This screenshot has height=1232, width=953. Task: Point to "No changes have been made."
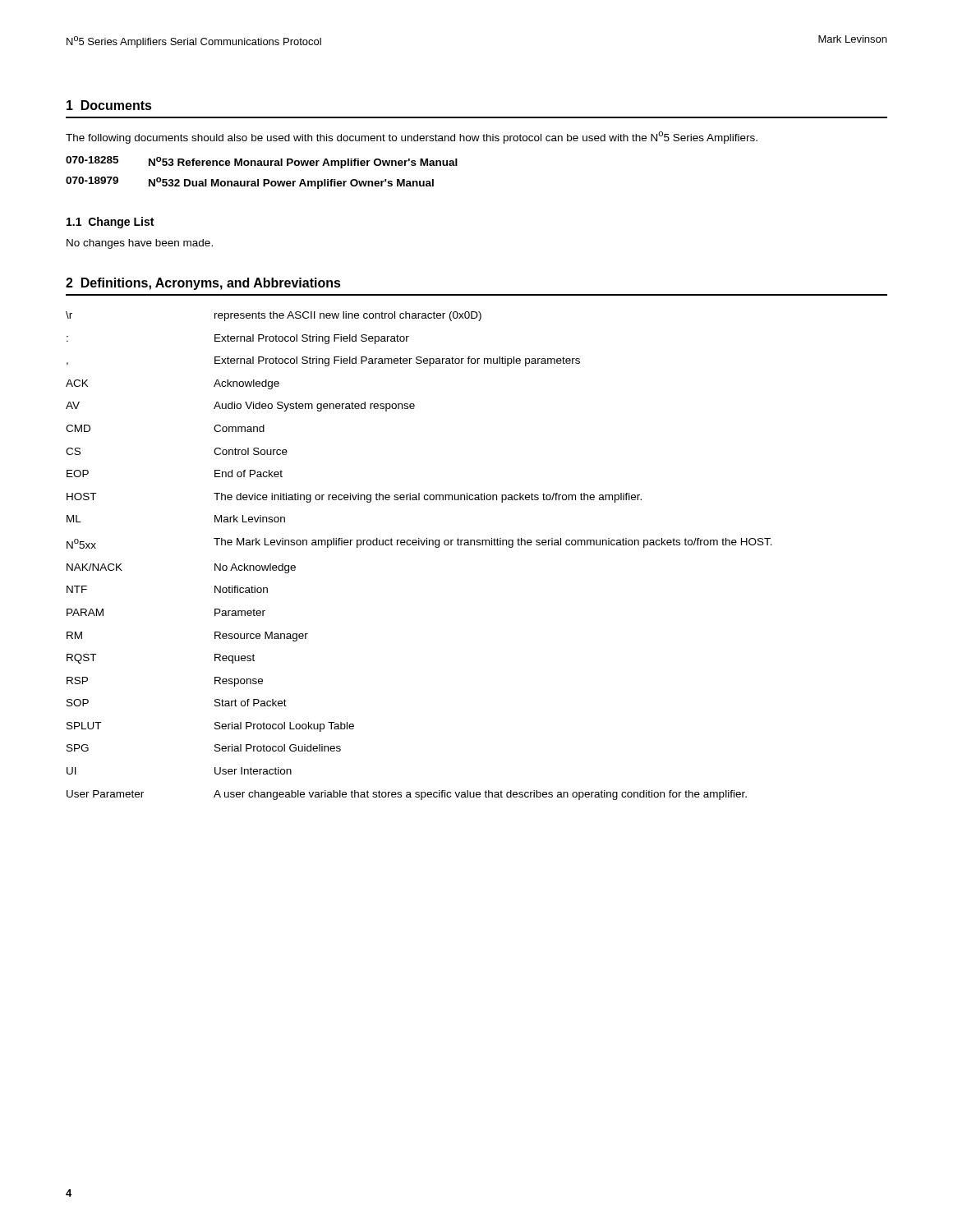[x=140, y=243]
